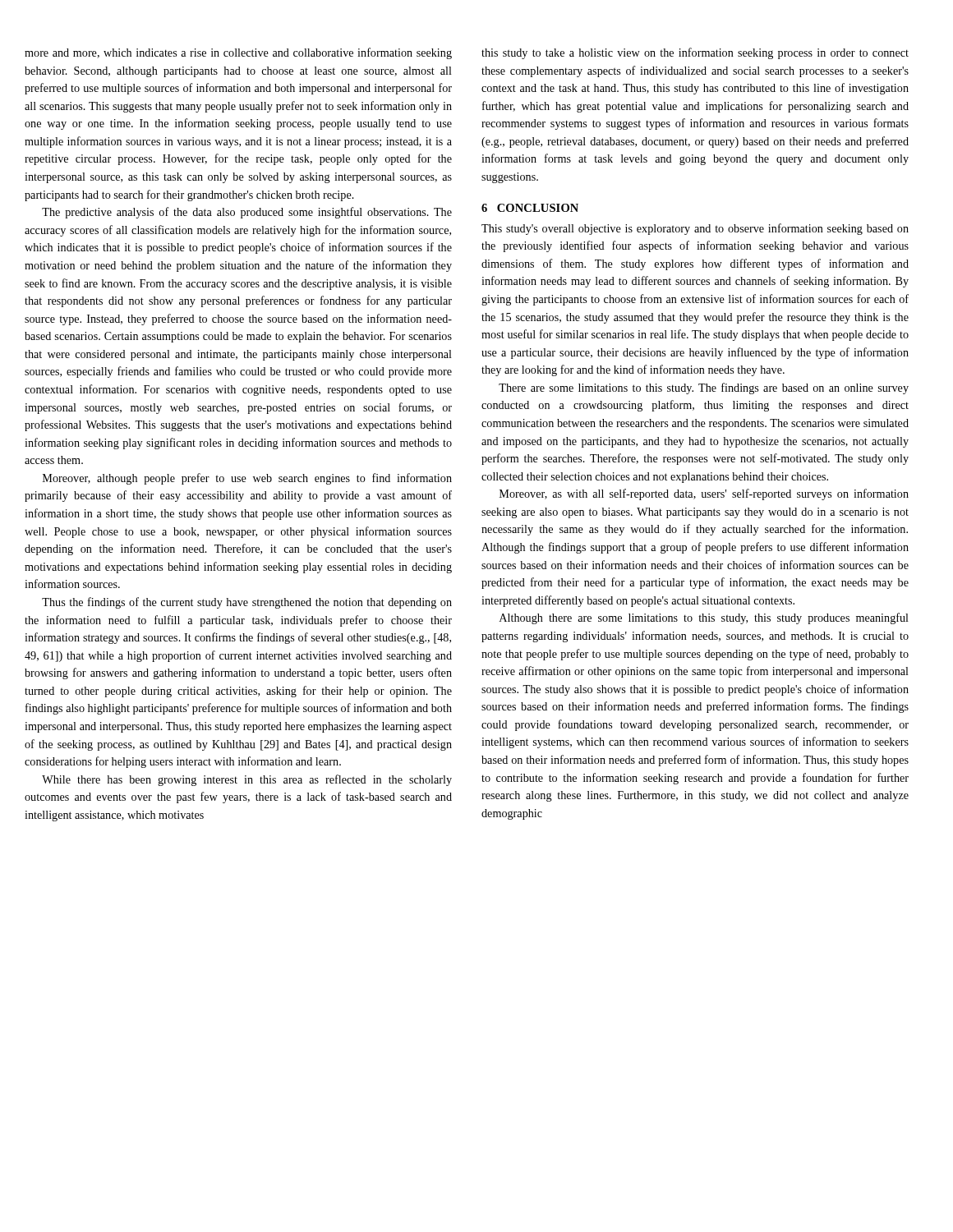The image size is (953, 1232).
Task: Point to the text starting "6 CONCLUSION"
Action: (530, 208)
